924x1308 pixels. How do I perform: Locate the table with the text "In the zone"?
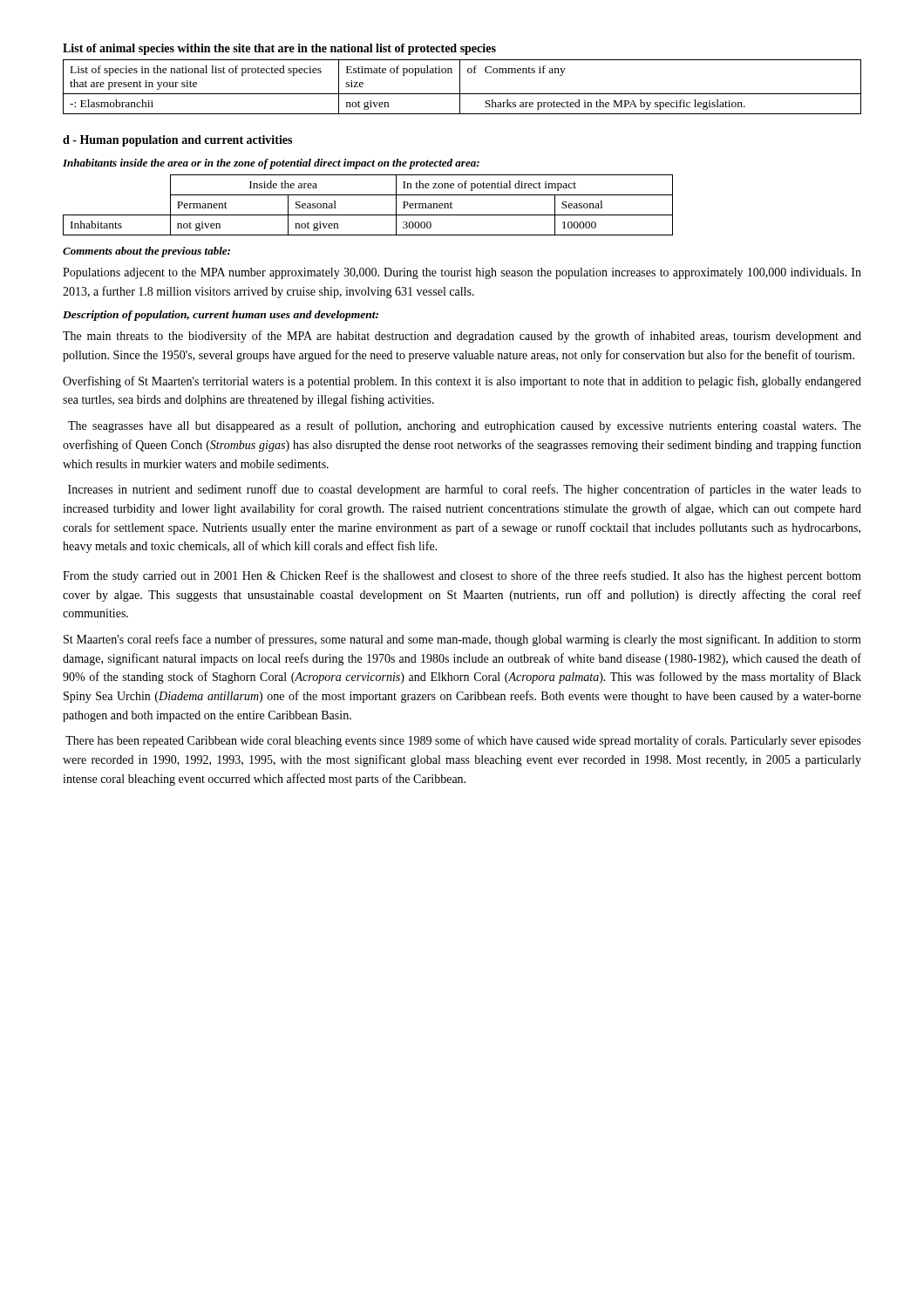[462, 205]
